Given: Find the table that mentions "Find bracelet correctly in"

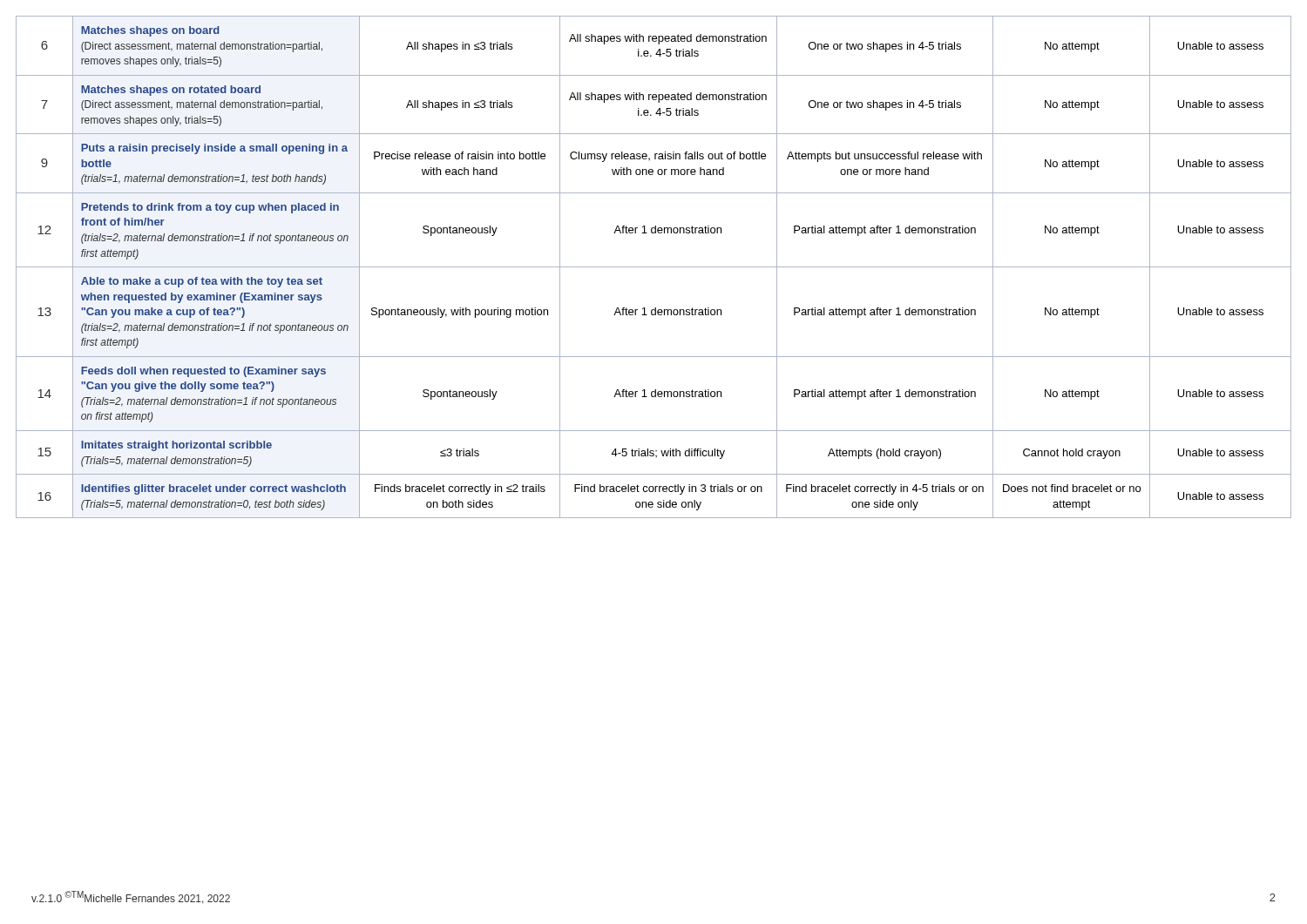Looking at the screenshot, I should point(654,445).
